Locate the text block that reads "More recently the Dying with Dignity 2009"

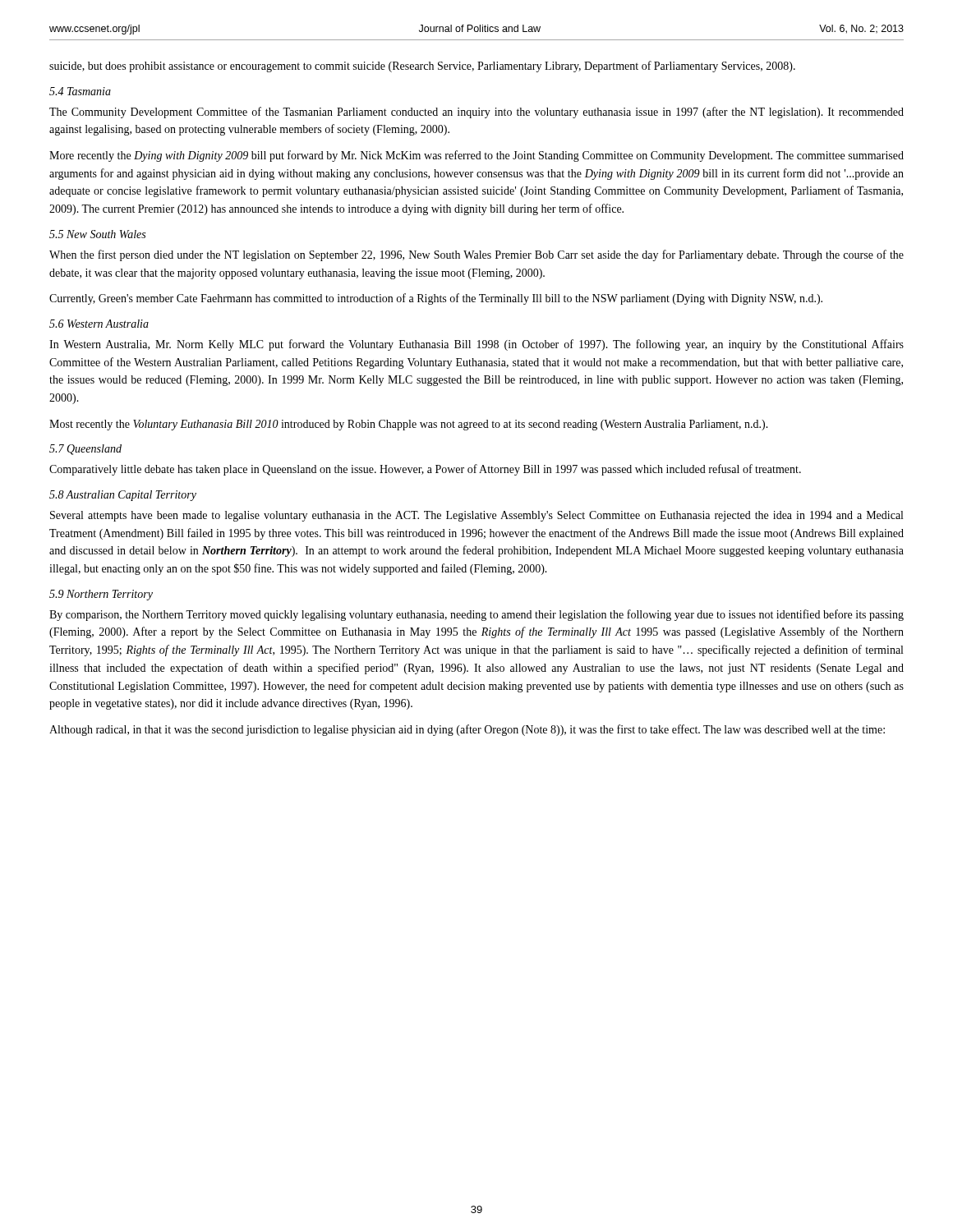point(476,182)
